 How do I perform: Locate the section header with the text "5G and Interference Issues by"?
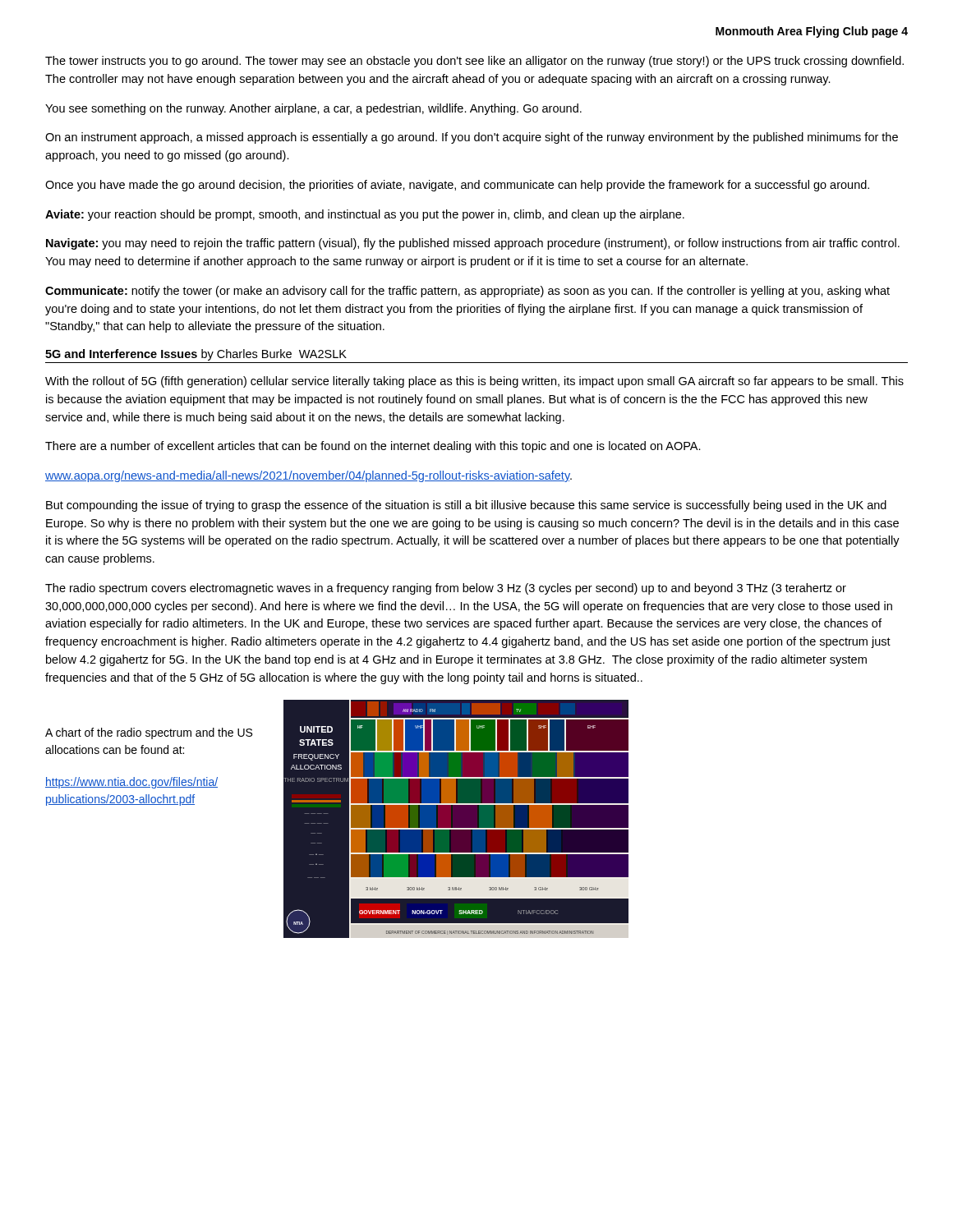click(x=196, y=354)
